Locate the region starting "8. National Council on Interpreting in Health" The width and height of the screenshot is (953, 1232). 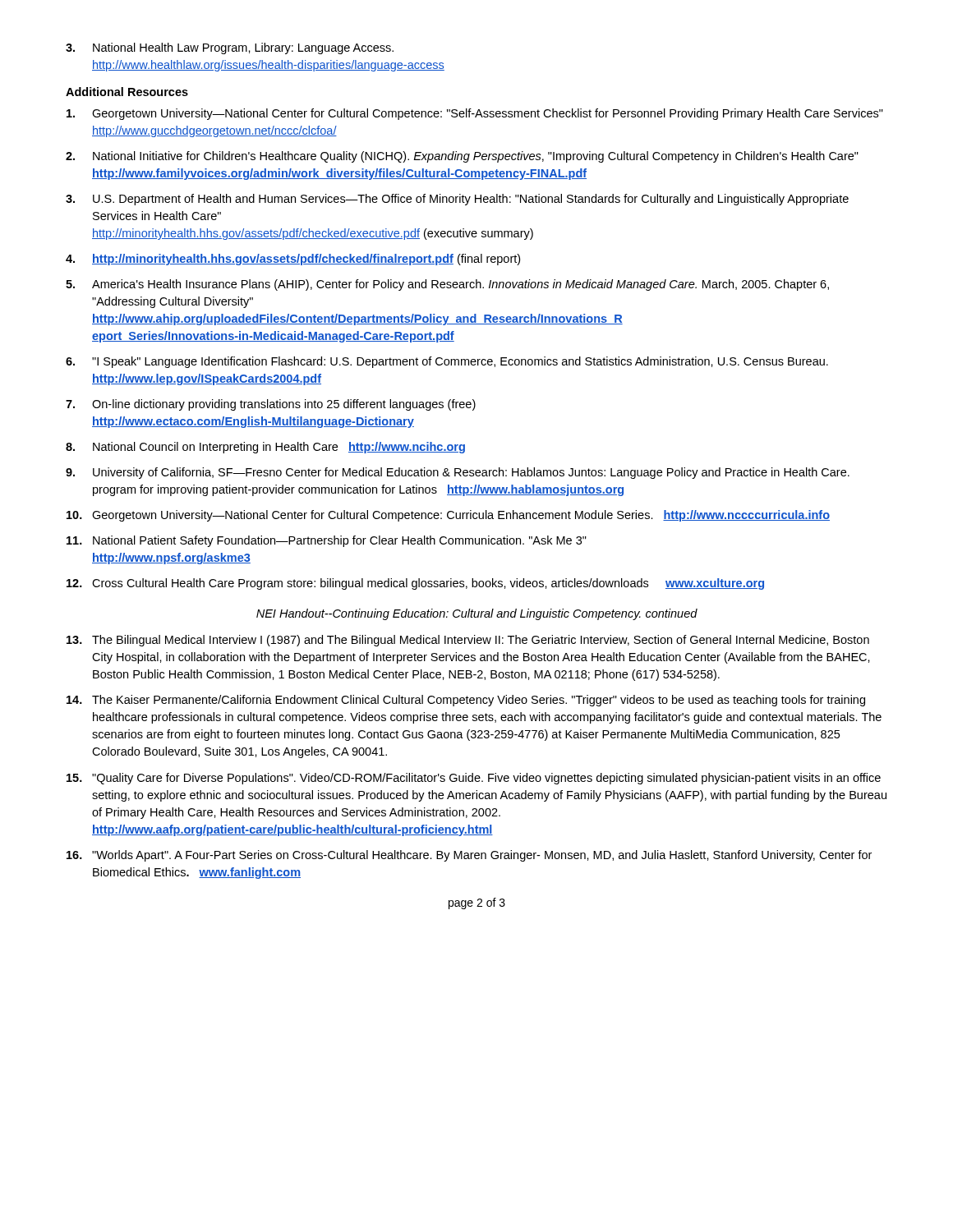(x=476, y=447)
